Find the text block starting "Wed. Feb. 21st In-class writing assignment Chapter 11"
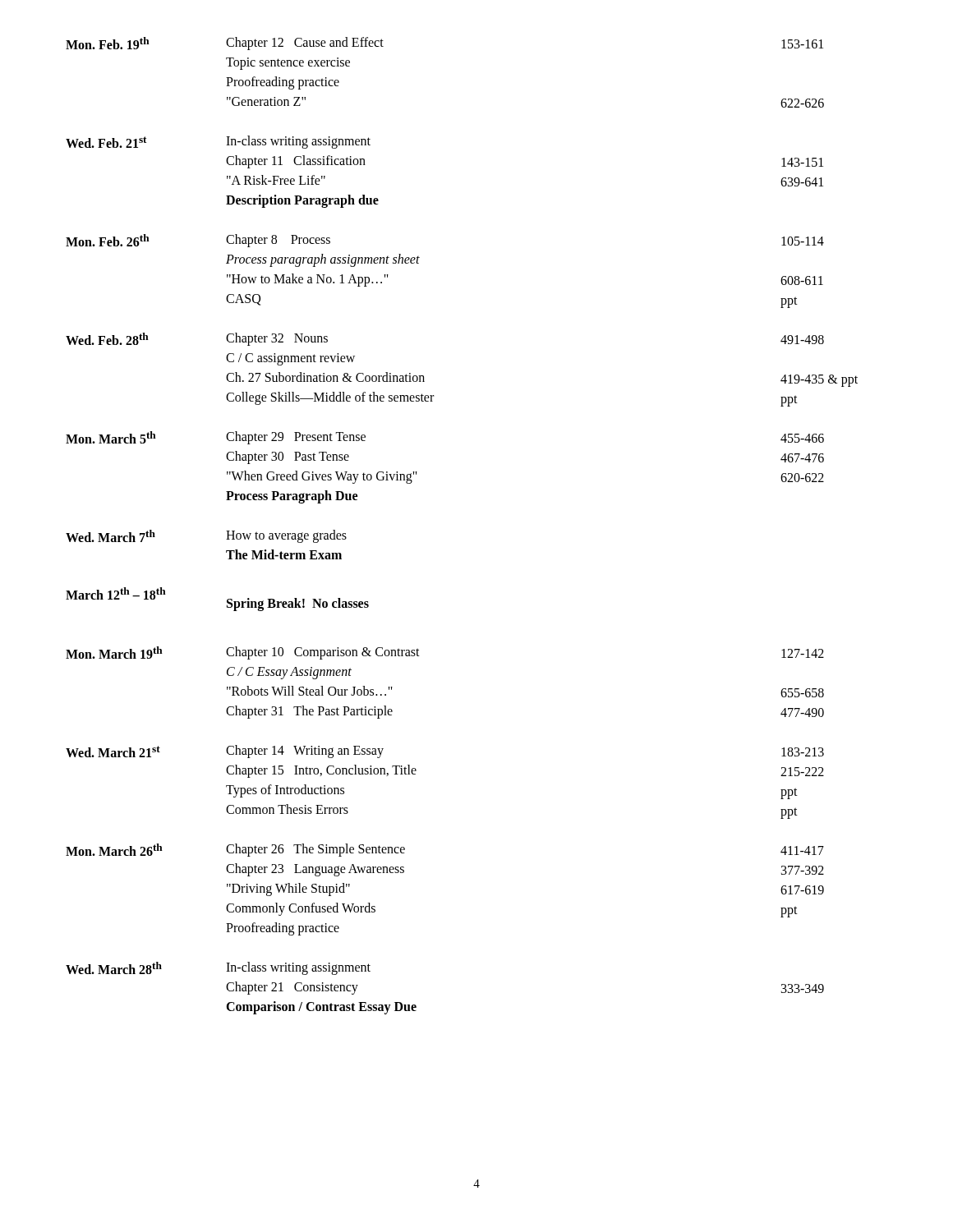953x1232 pixels. coord(101,142)
